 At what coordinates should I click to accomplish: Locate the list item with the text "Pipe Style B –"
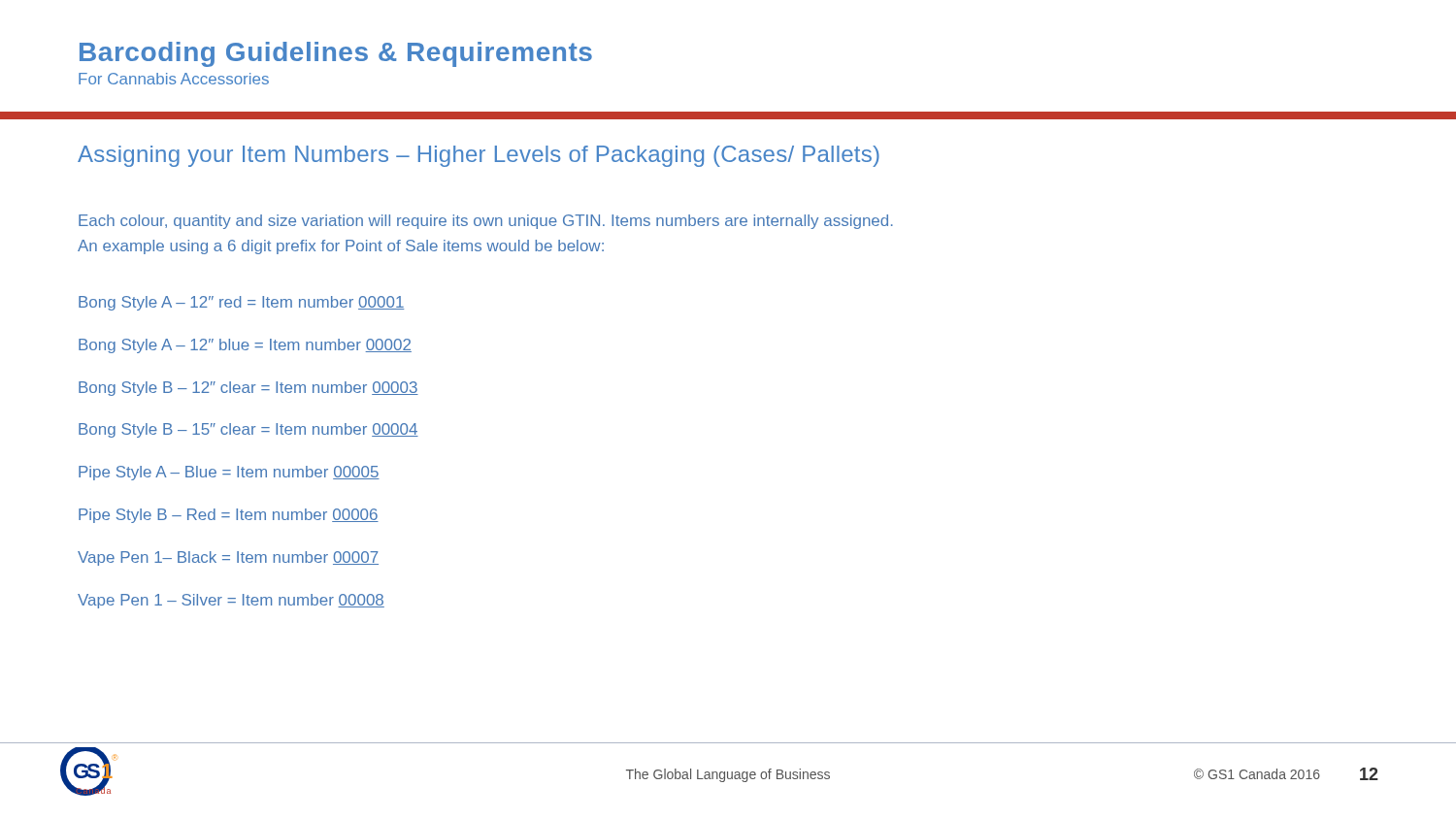coord(228,515)
